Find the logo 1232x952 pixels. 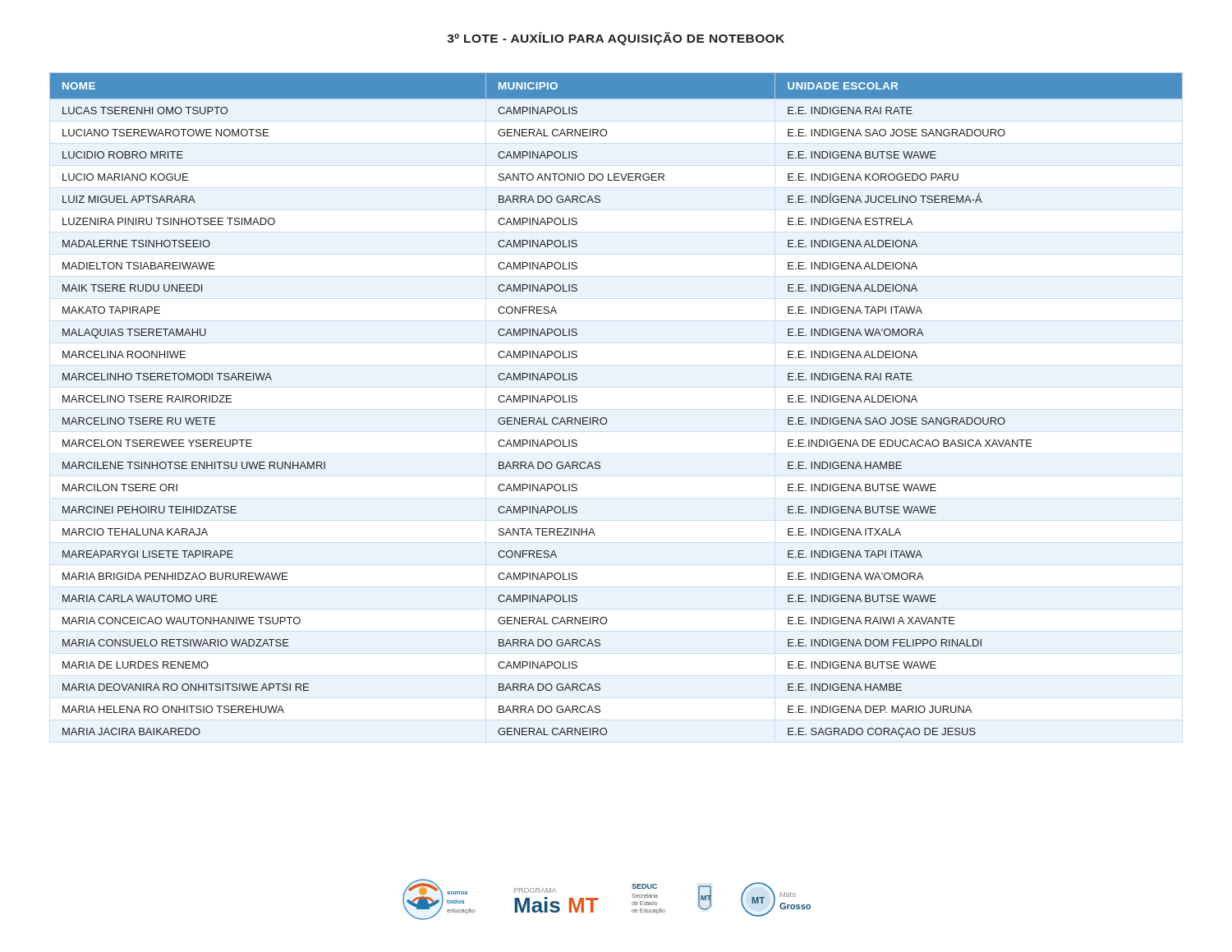click(616, 899)
